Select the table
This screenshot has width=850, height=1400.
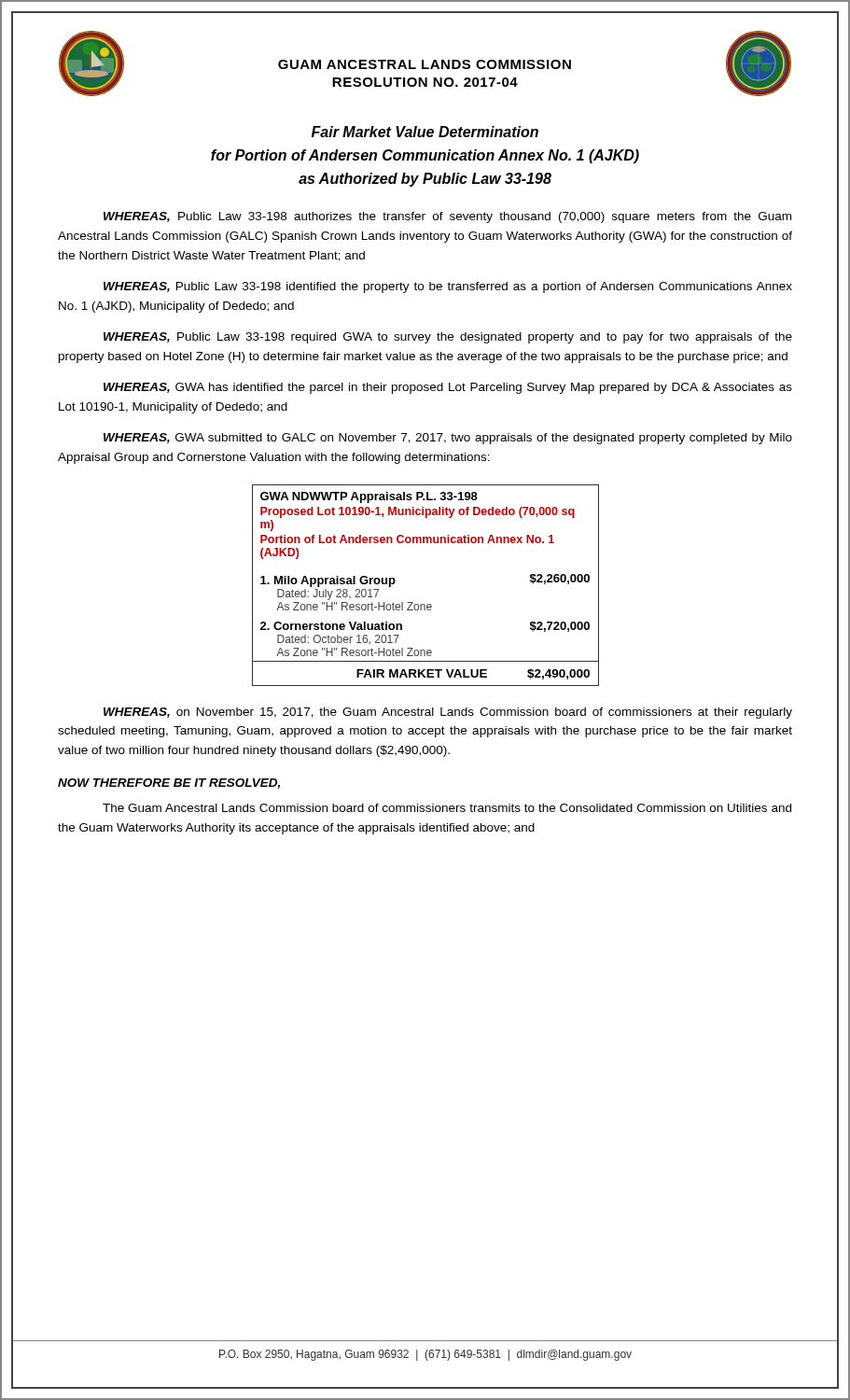pyautogui.click(x=425, y=585)
